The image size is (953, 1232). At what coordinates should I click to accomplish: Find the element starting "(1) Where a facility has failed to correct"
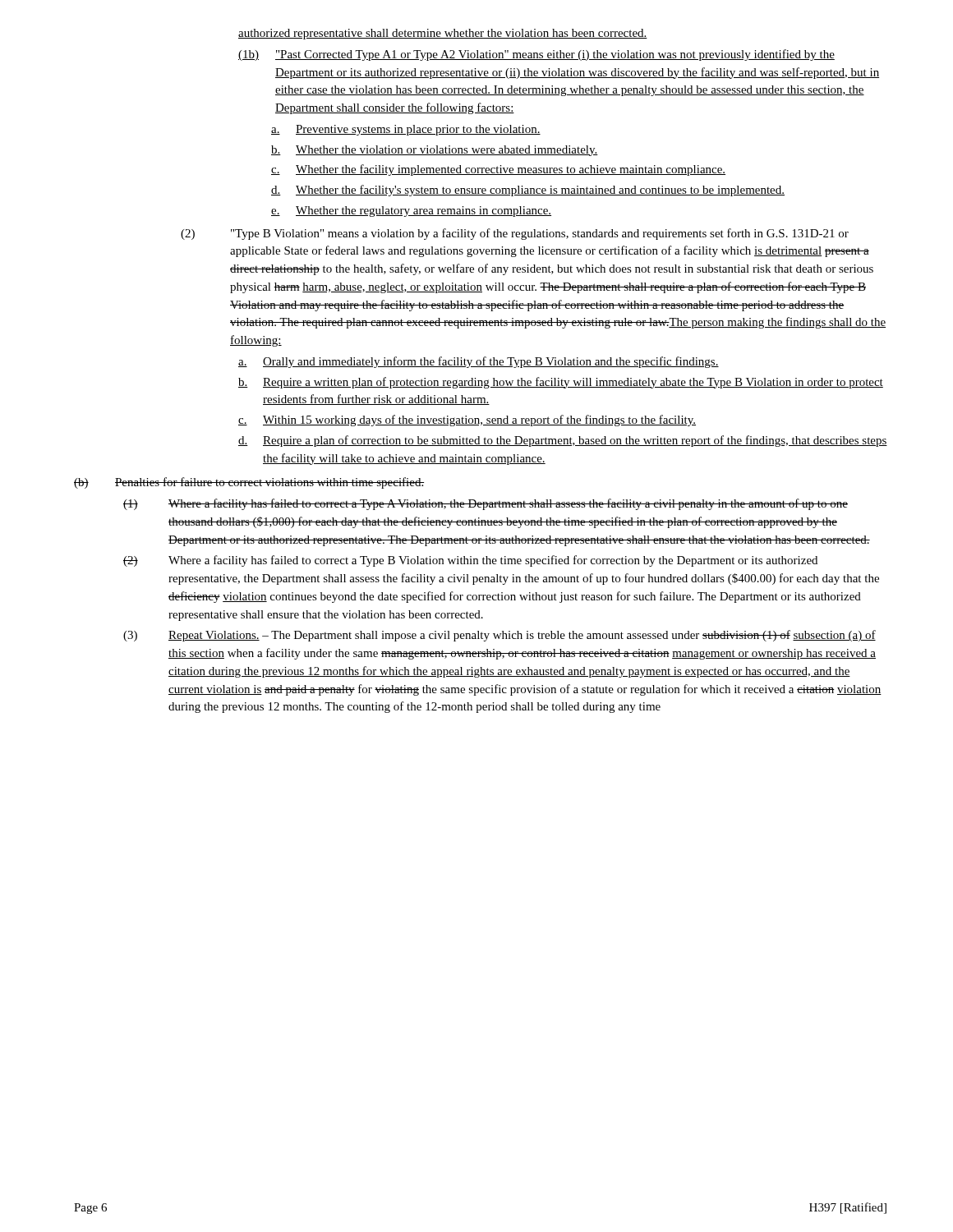tap(505, 522)
